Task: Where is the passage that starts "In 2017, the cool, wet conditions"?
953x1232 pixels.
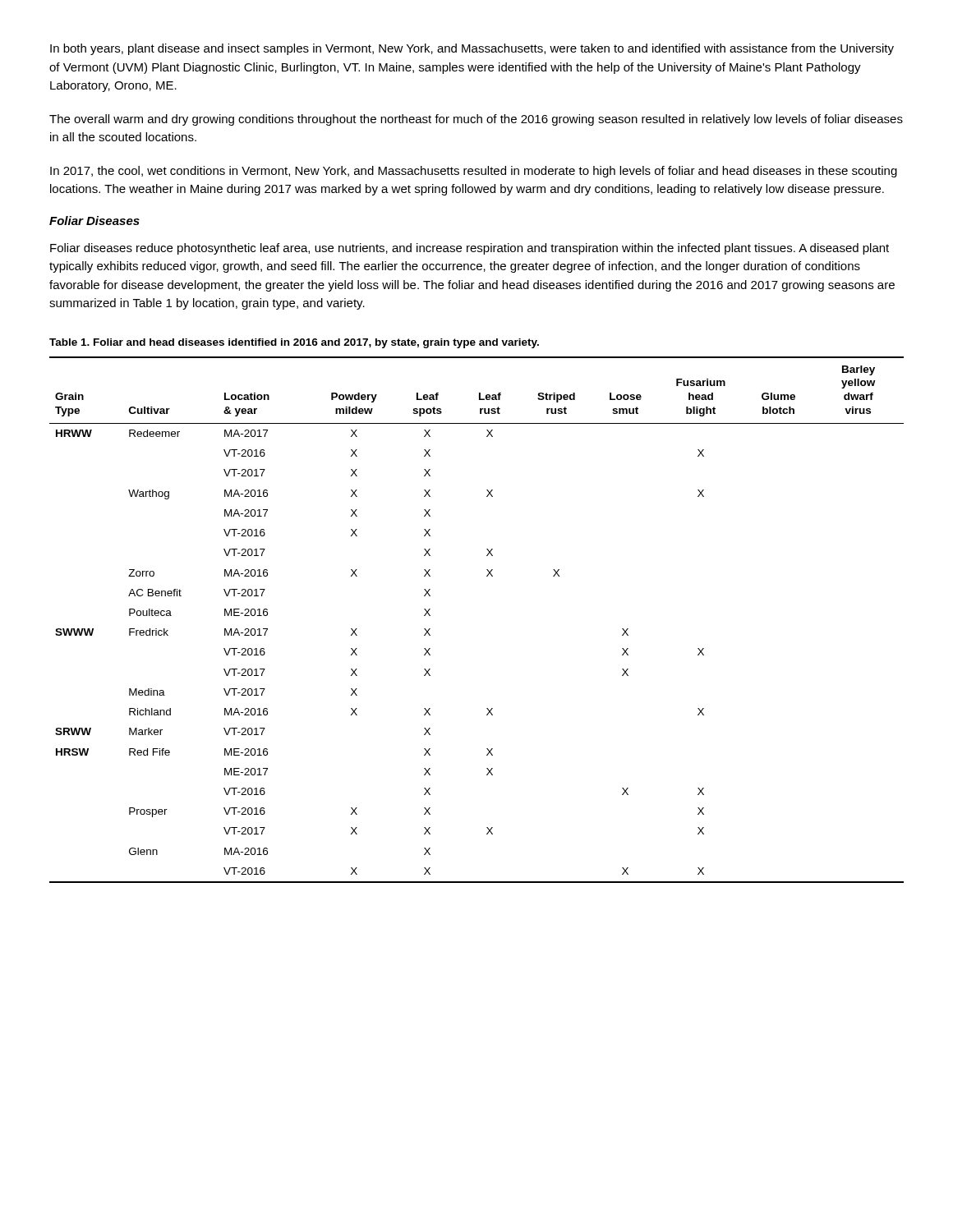Action: [x=473, y=179]
